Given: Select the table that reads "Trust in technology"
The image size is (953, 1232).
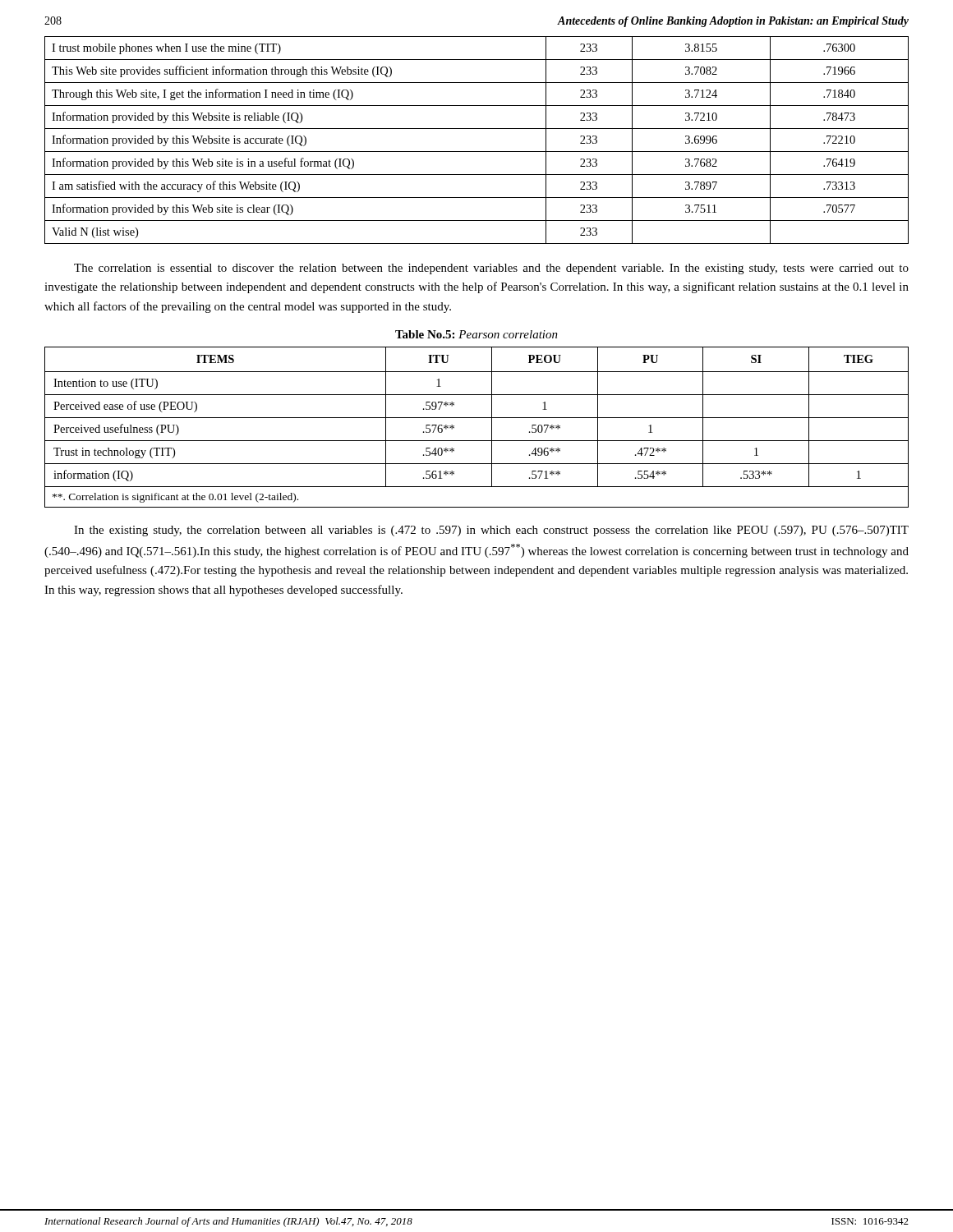Looking at the screenshot, I should coord(476,427).
